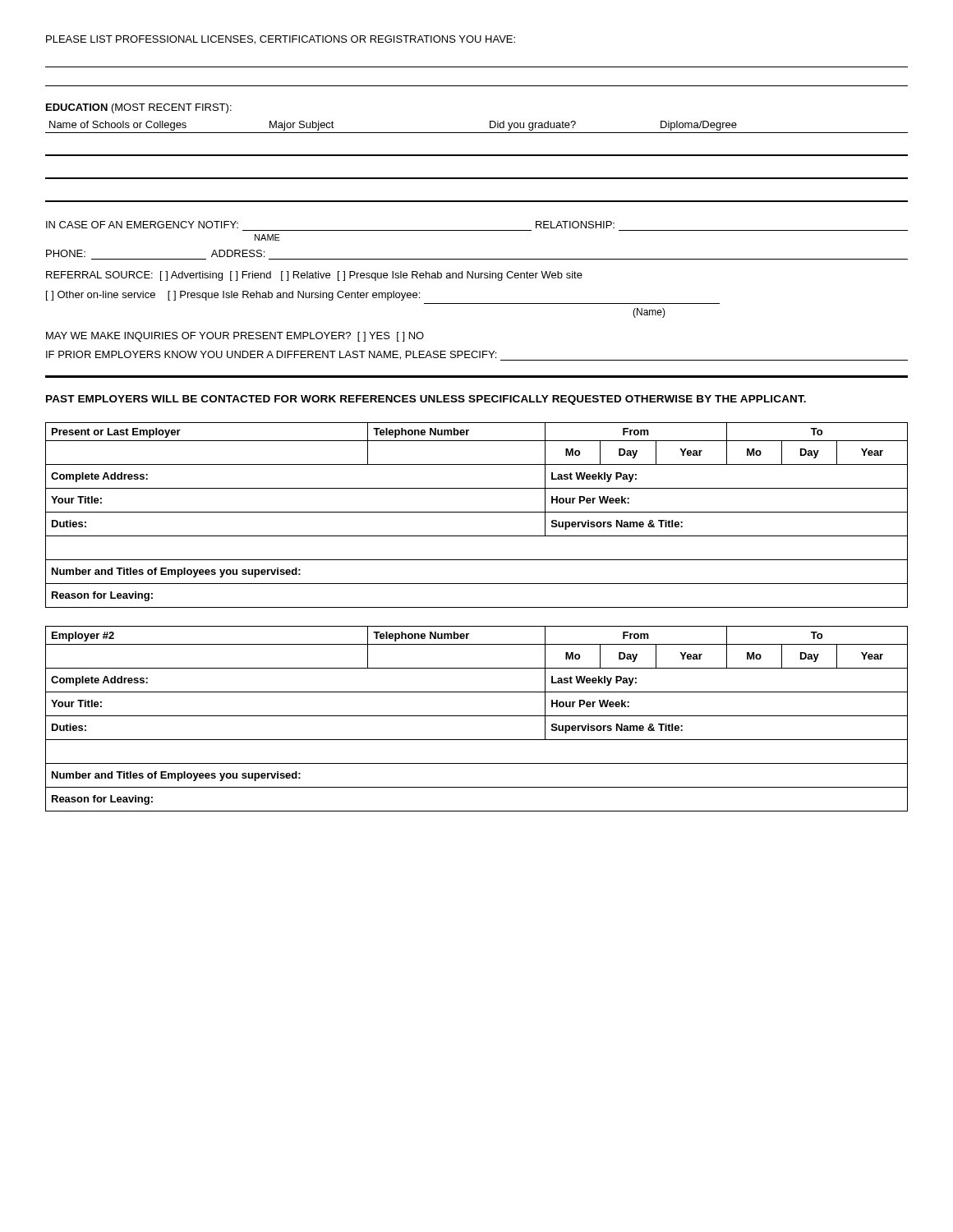953x1232 pixels.
Task: Find the text block that says "REFERRAL SOURCE: ["
Action: [476, 295]
